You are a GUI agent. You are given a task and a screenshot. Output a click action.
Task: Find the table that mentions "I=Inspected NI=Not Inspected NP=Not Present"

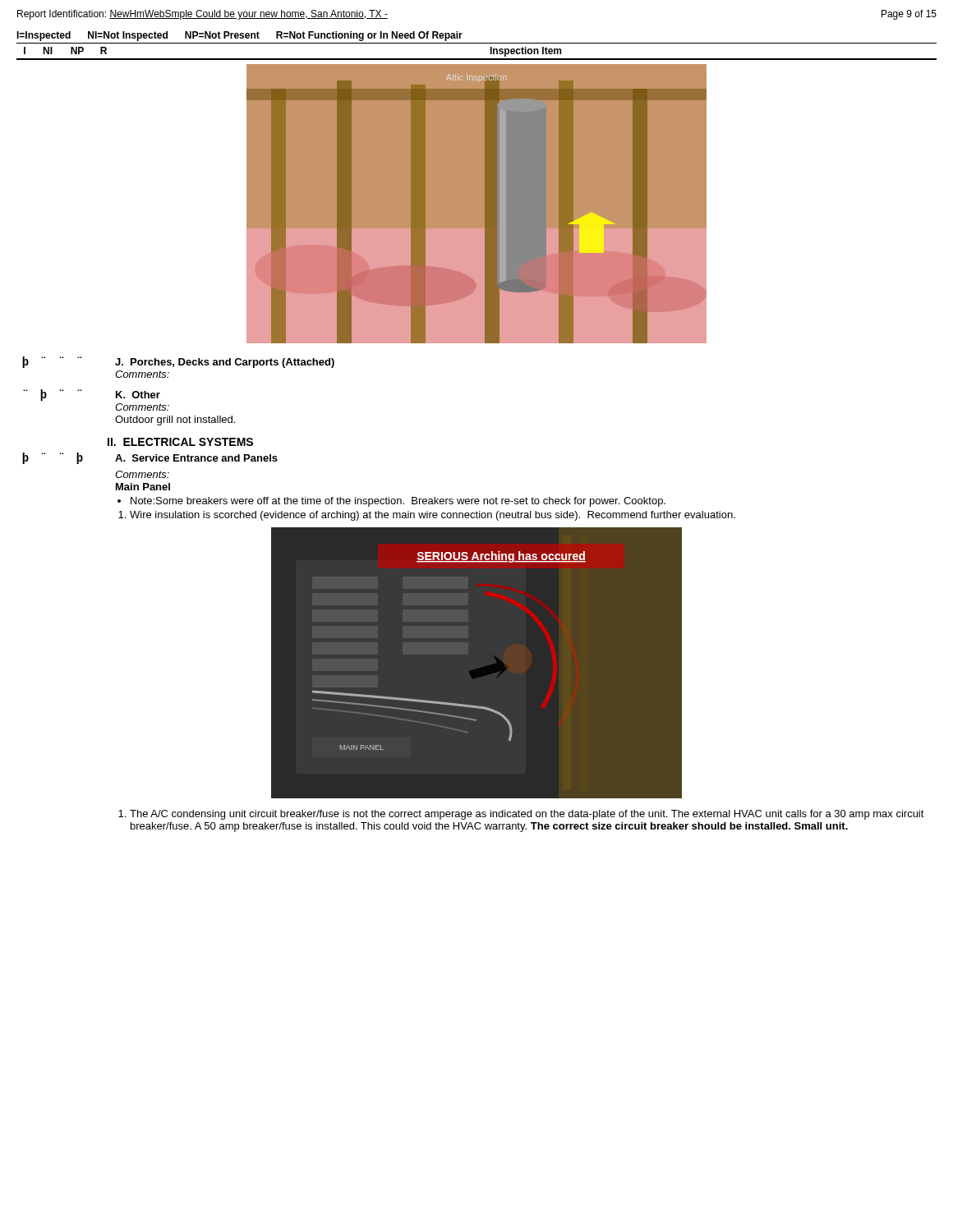tap(476, 45)
